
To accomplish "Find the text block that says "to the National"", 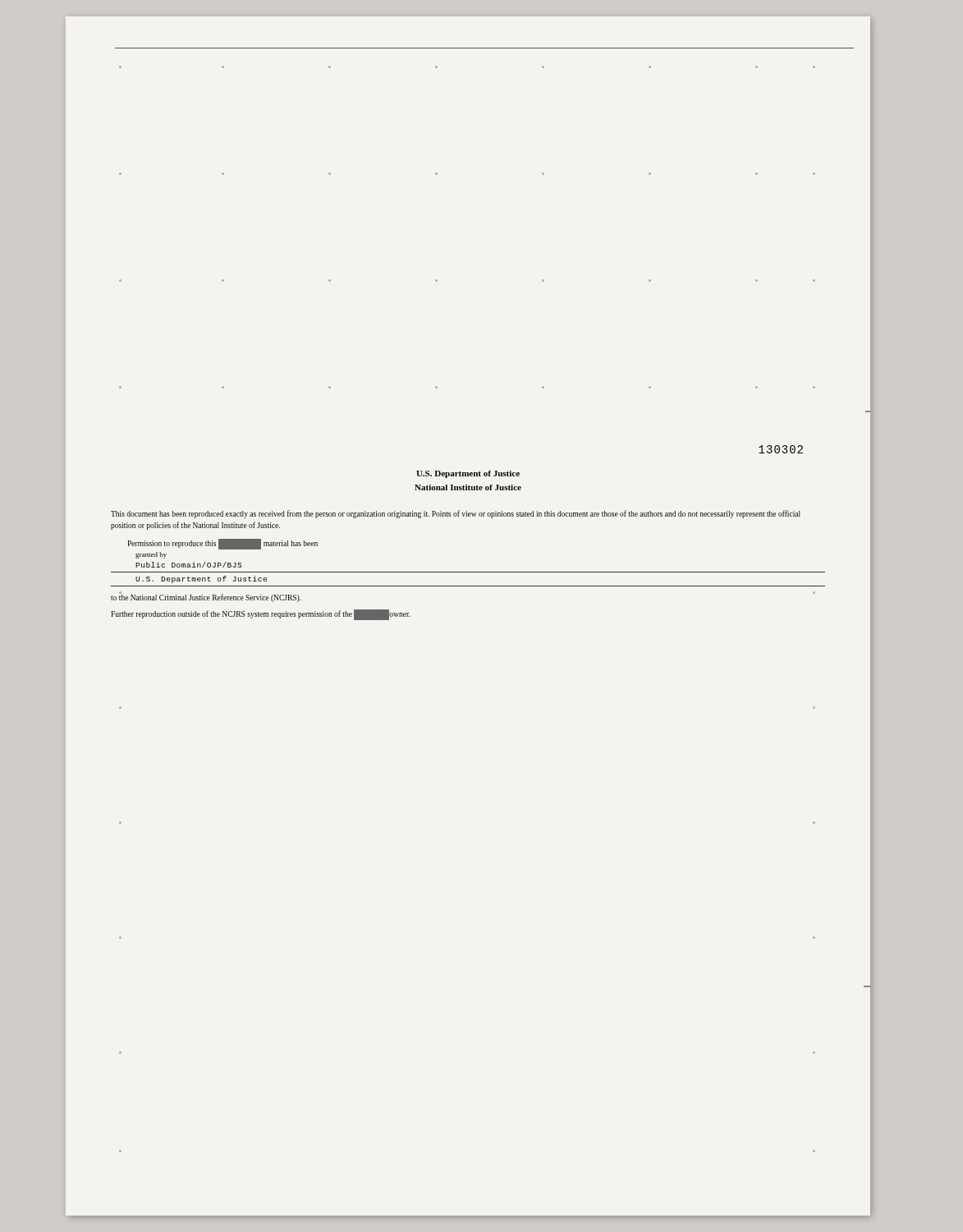I will tap(206, 597).
